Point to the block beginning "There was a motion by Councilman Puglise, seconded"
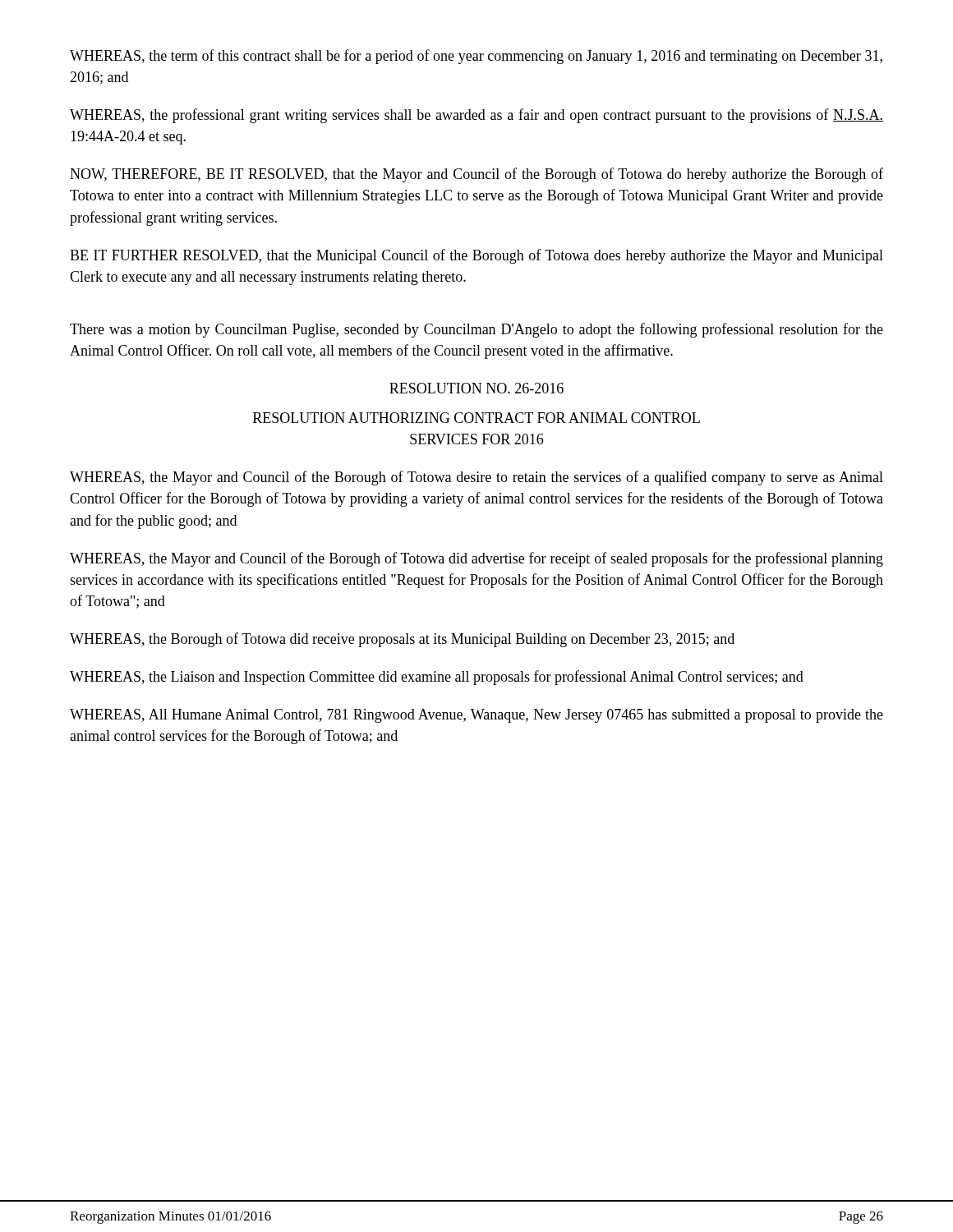This screenshot has width=953, height=1232. pyautogui.click(x=476, y=340)
